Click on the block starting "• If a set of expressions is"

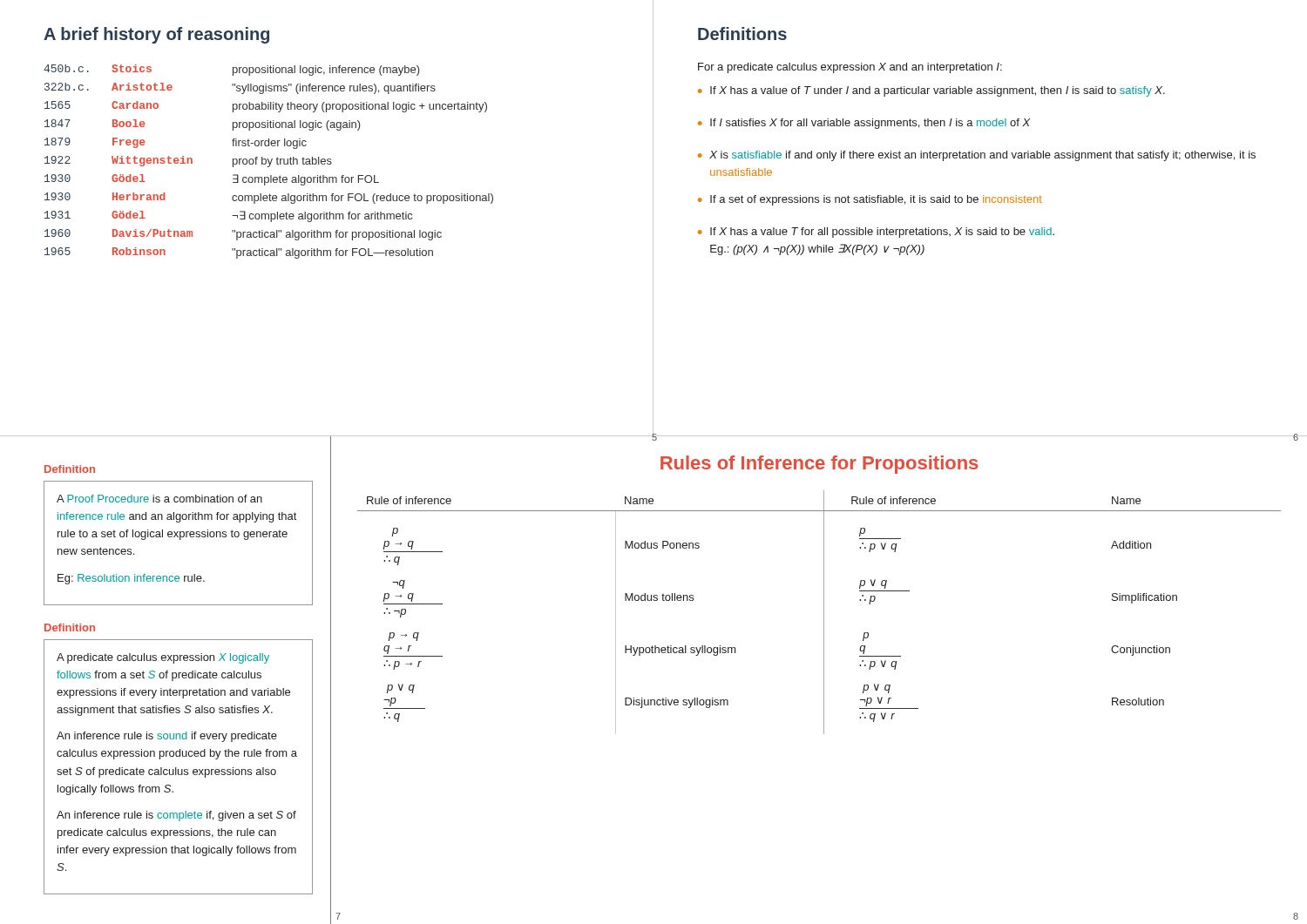[x=869, y=202]
